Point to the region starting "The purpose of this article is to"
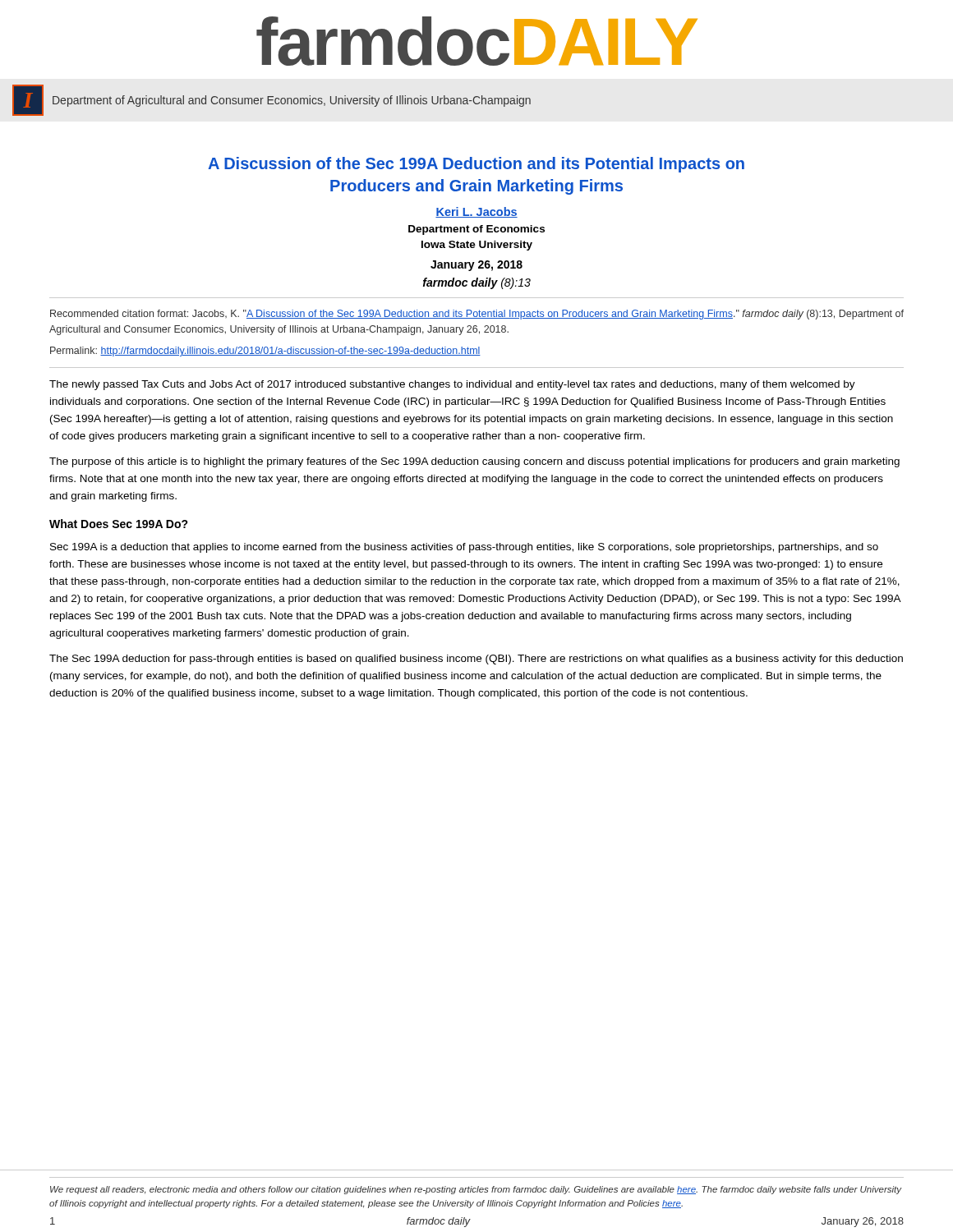Screen dimensions: 1232x953 (x=475, y=478)
